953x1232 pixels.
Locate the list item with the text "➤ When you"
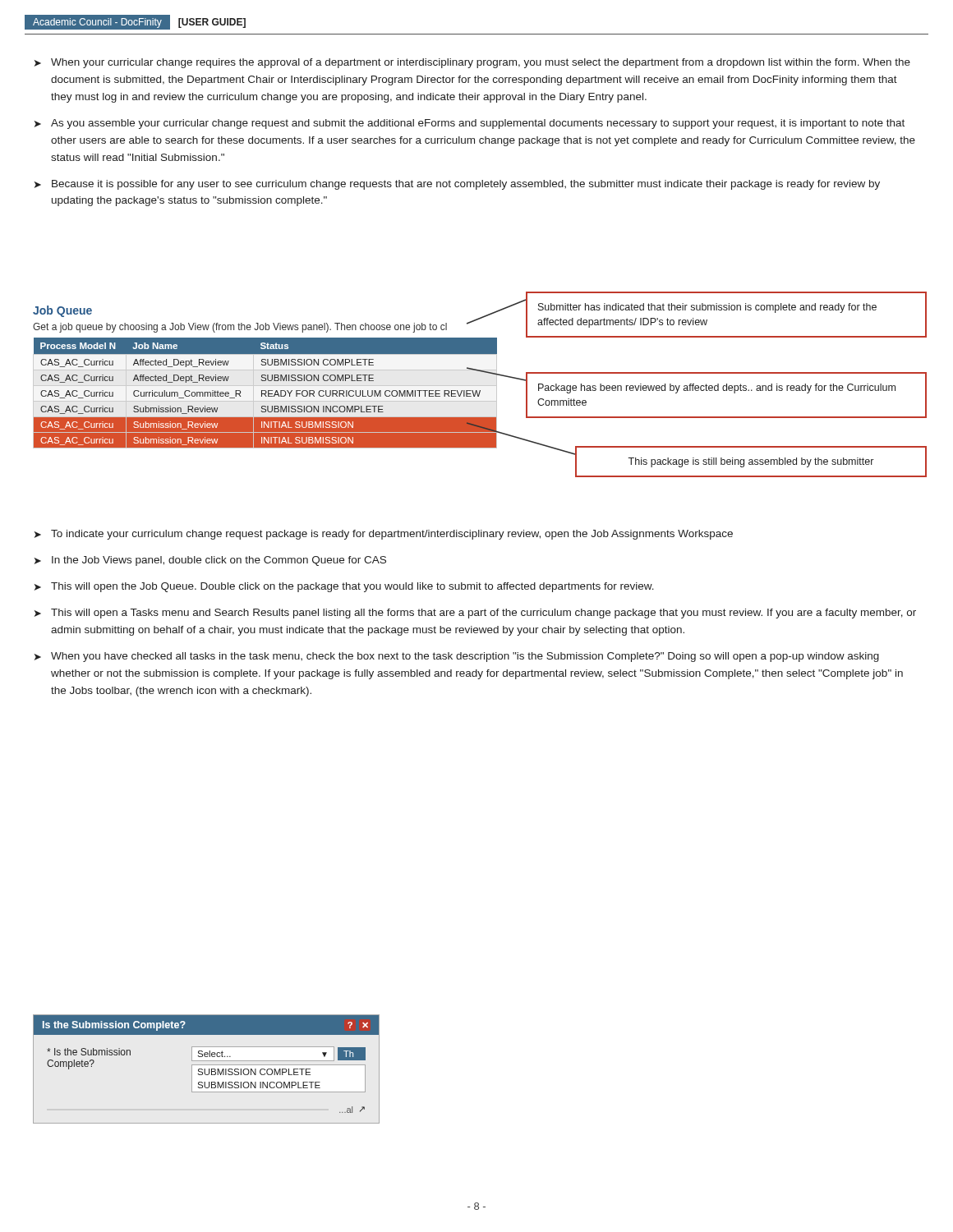476,674
